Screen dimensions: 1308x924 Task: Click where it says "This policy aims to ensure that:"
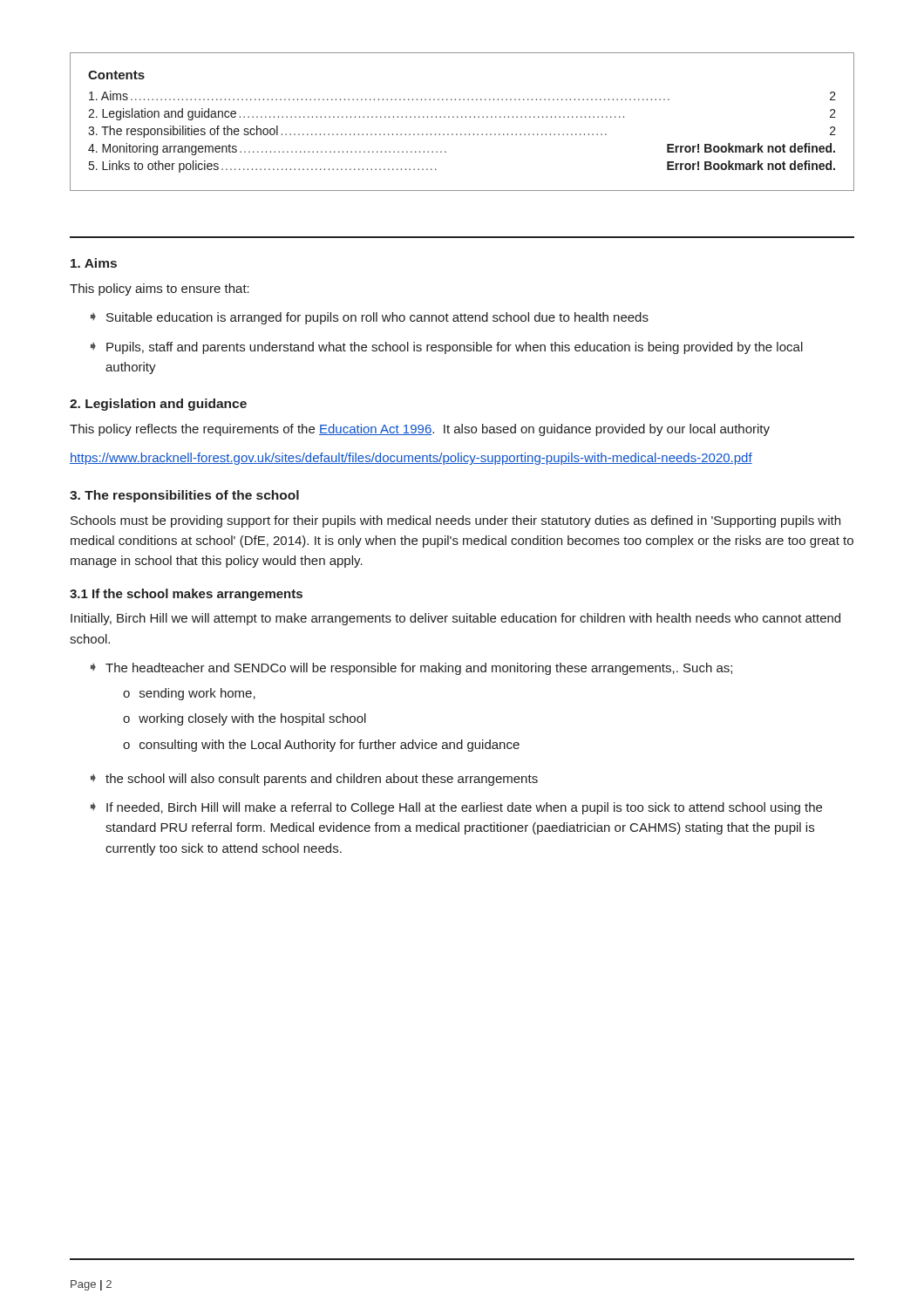(x=160, y=288)
